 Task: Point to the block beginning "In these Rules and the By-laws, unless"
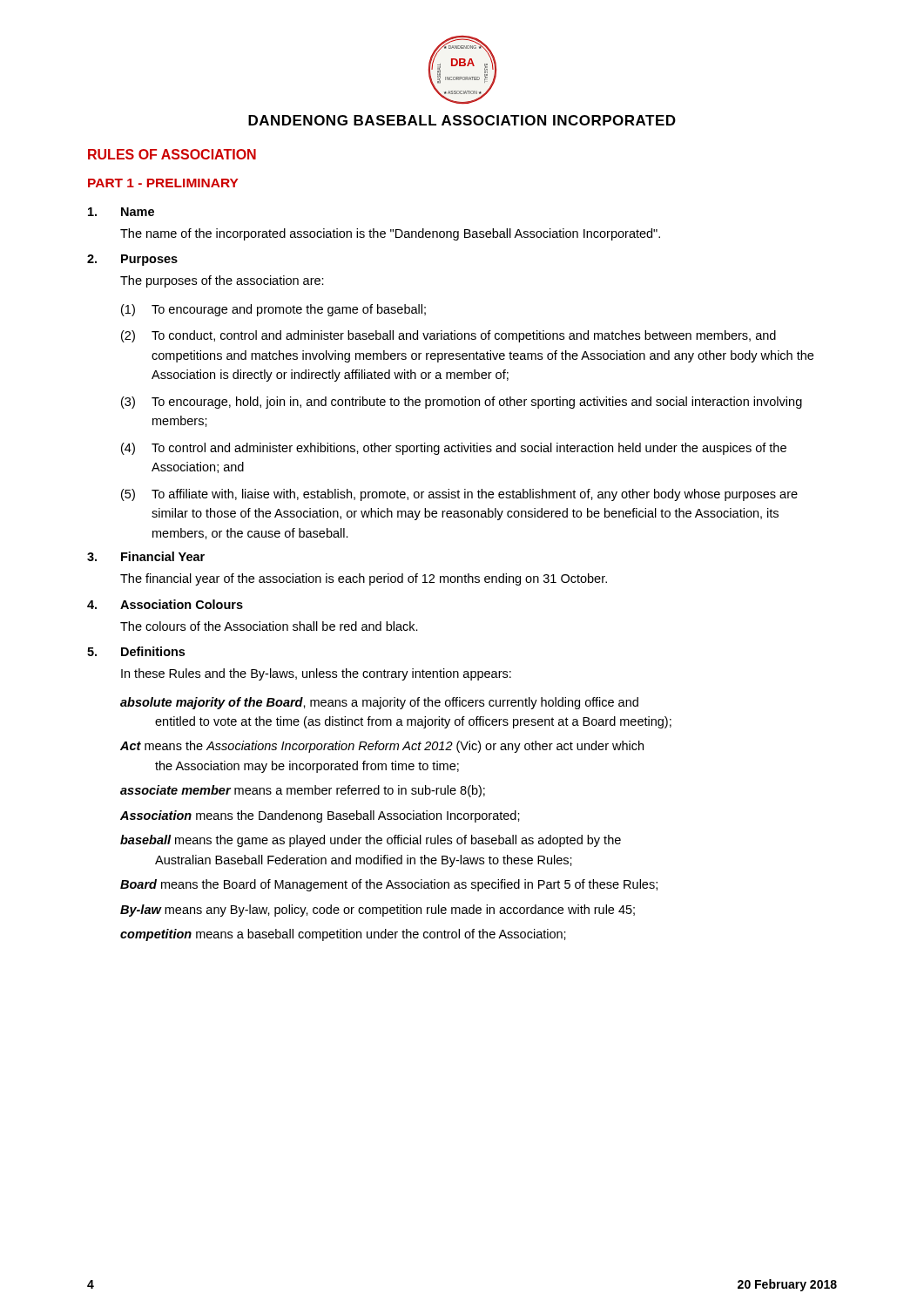(x=316, y=674)
